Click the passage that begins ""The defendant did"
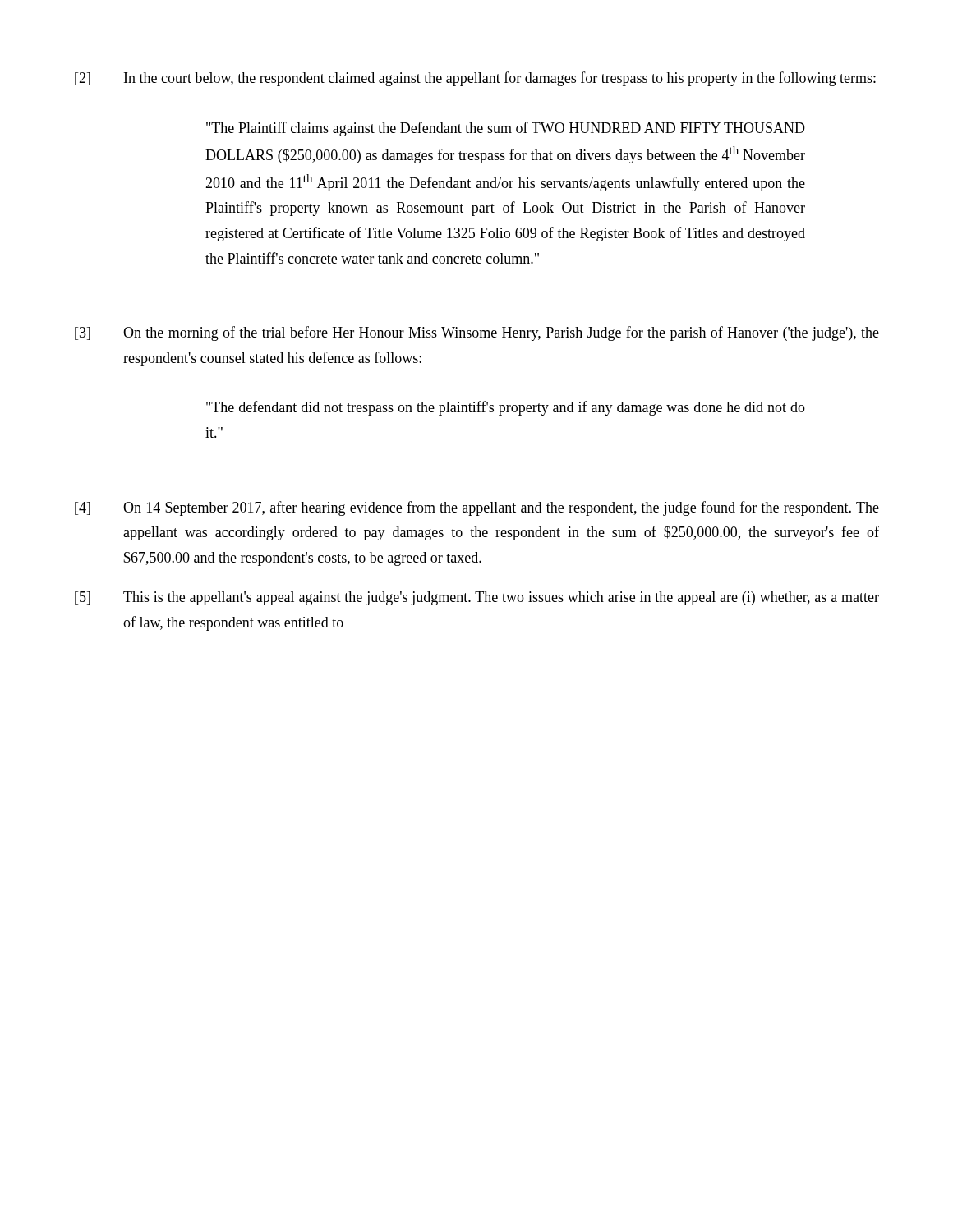The image size is (953, 1232). coord(505,420)
